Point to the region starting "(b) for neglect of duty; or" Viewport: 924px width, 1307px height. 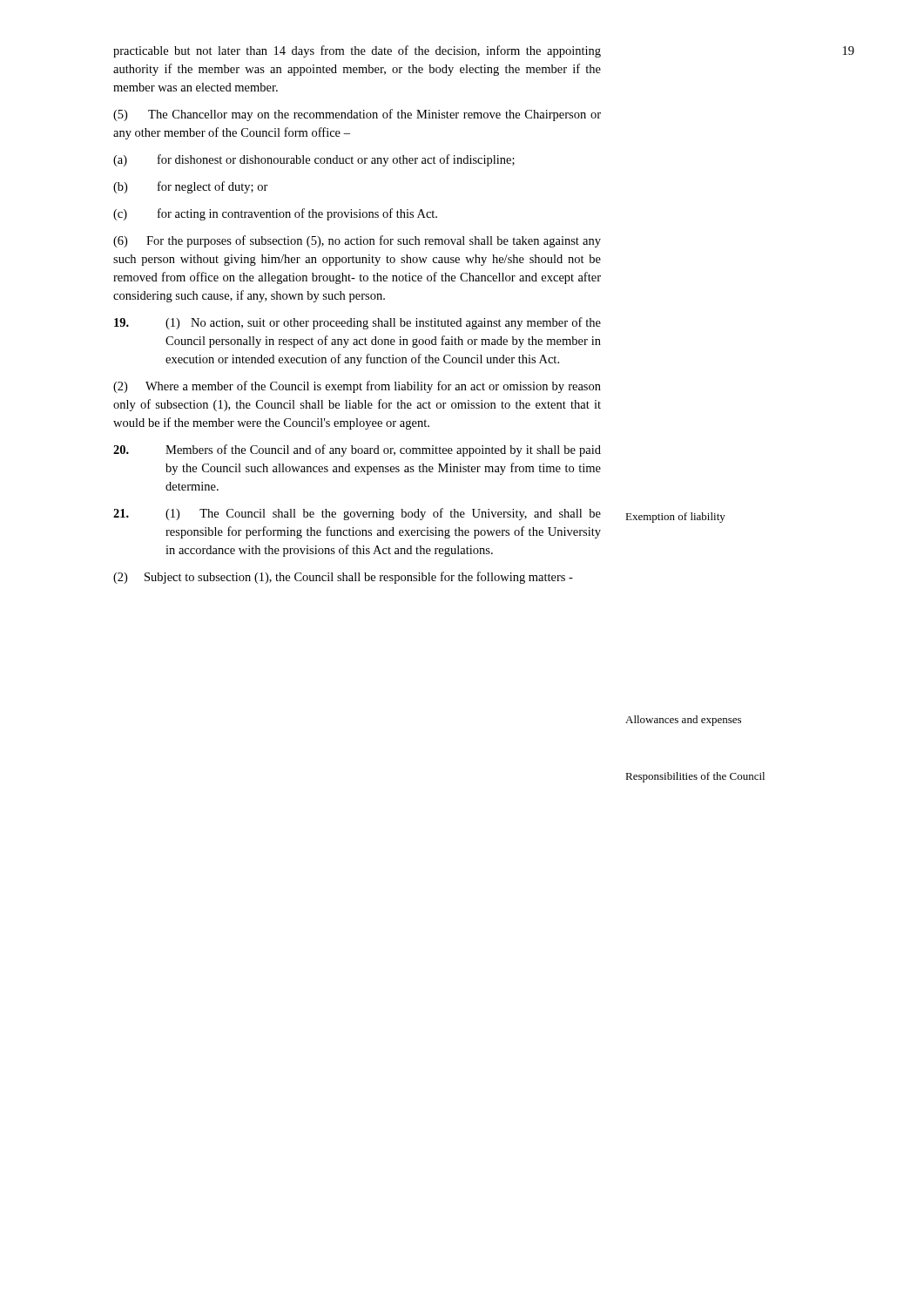(x=191, y=187)
